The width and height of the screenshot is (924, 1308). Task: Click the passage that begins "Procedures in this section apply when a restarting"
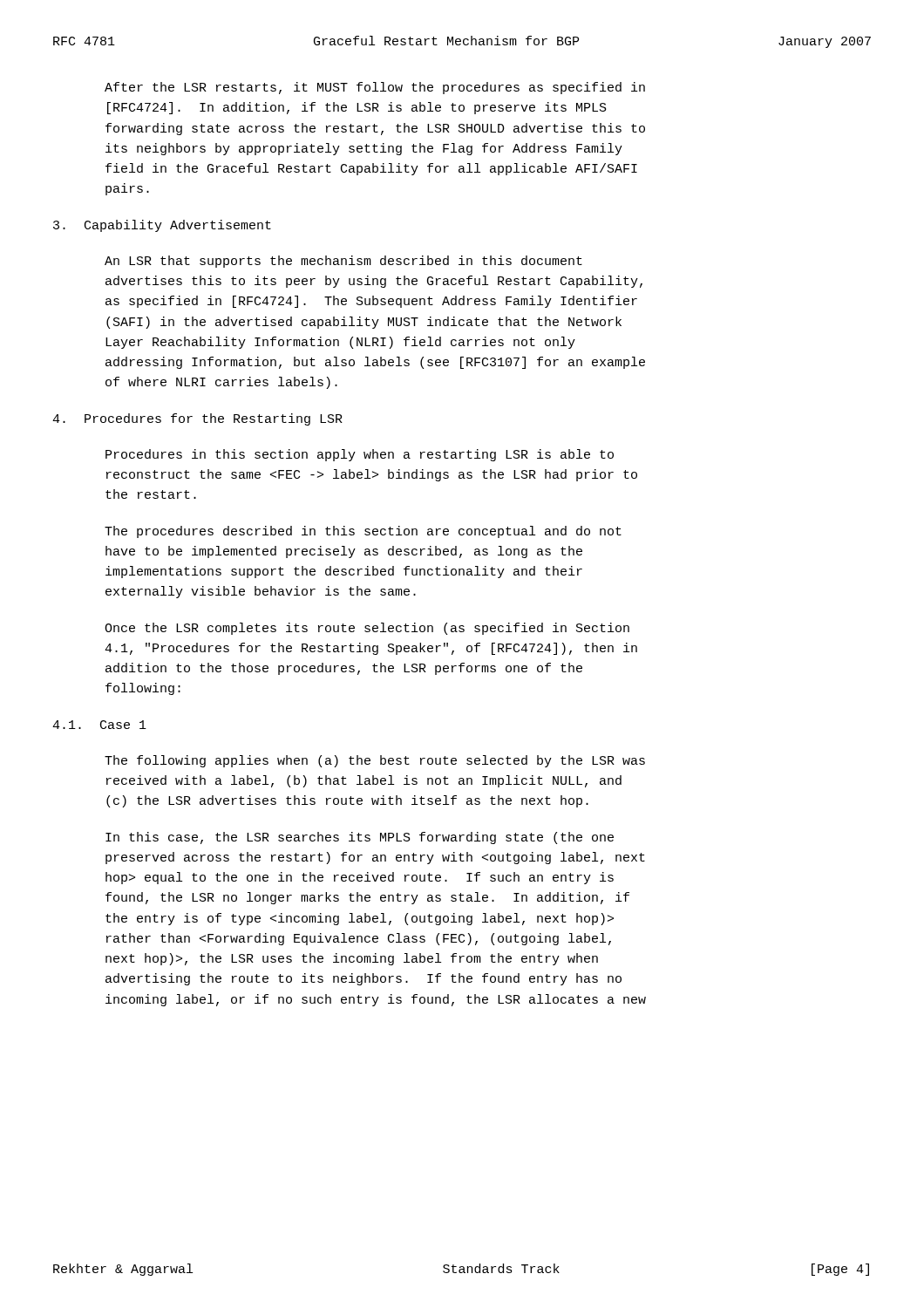371,476
